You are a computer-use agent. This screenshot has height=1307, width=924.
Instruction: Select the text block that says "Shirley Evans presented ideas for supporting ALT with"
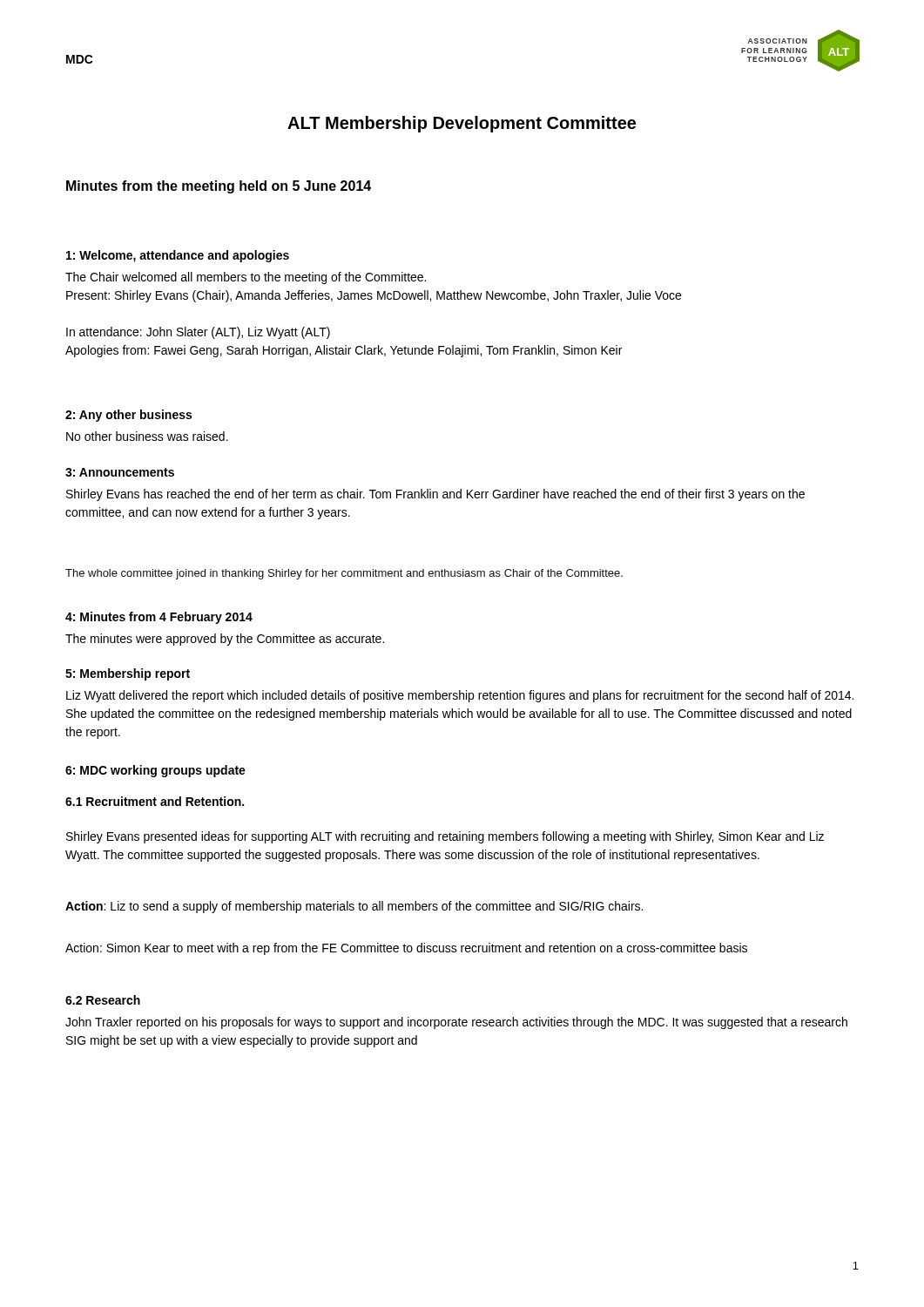(x=445, y=846)
